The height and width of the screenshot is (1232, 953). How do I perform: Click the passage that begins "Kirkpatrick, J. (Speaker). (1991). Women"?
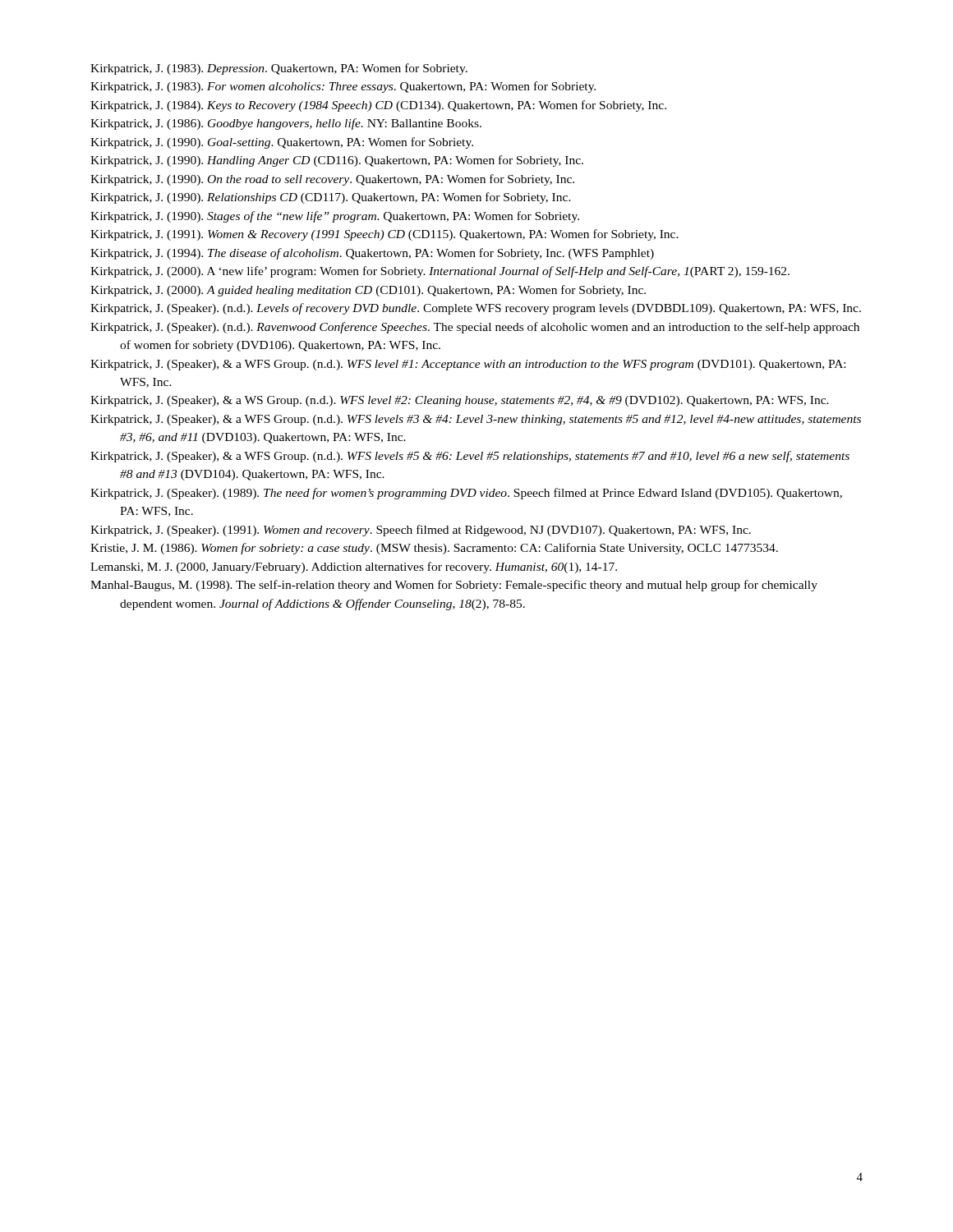421,529
